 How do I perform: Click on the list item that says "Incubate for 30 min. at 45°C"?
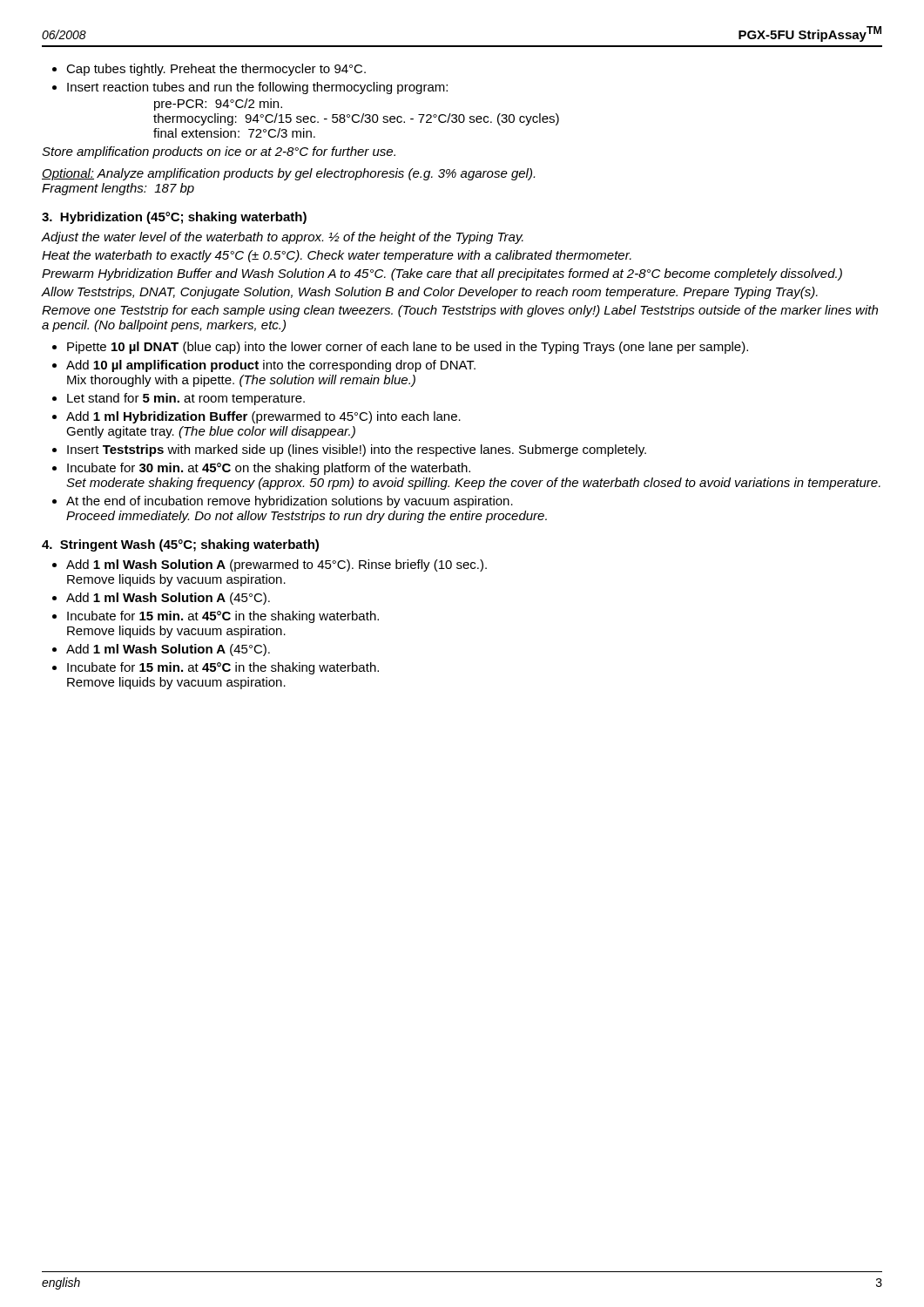tap(474, 475)
